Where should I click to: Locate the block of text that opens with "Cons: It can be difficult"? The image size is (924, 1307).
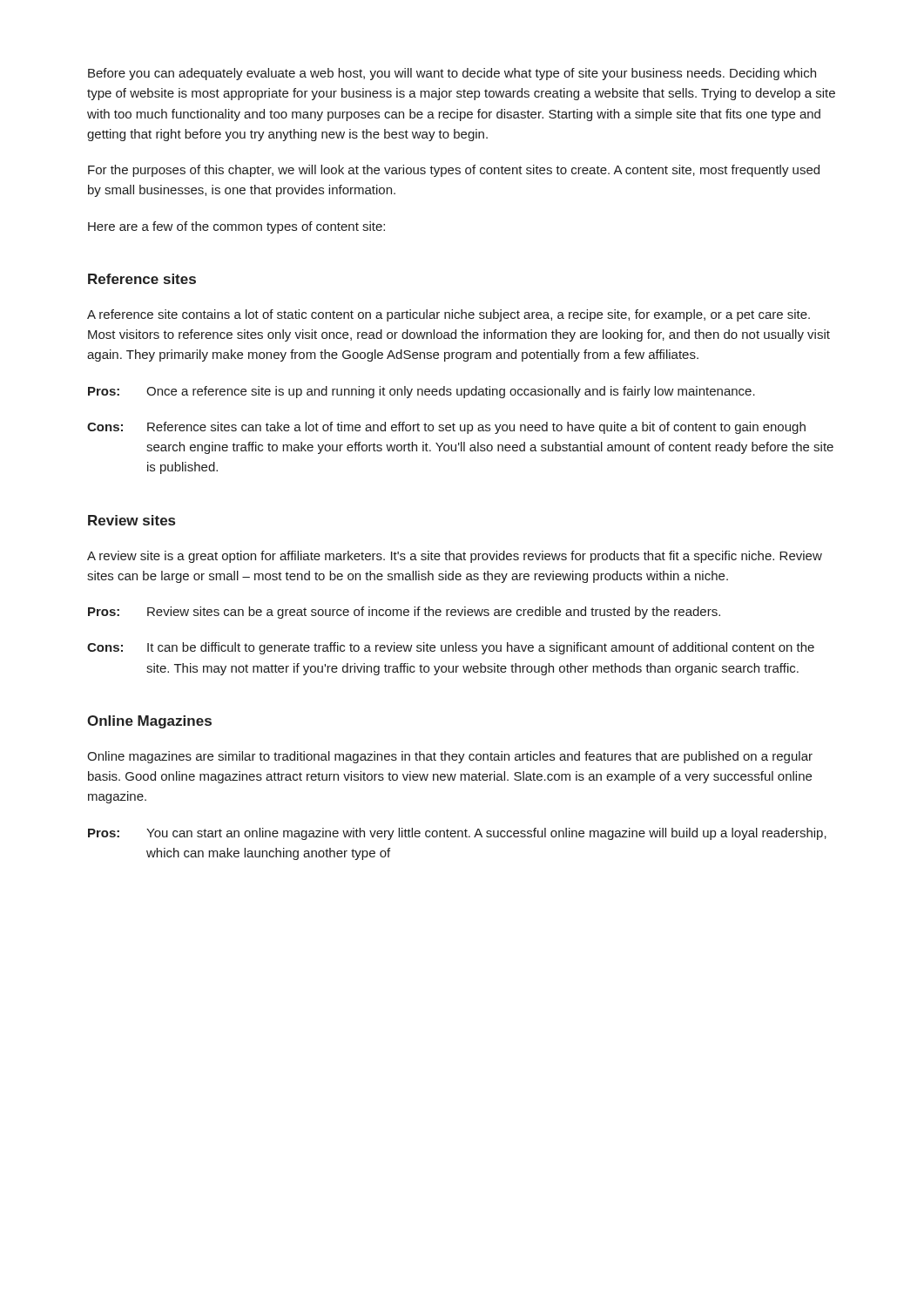pyautogui.click(x=462, y=657)
